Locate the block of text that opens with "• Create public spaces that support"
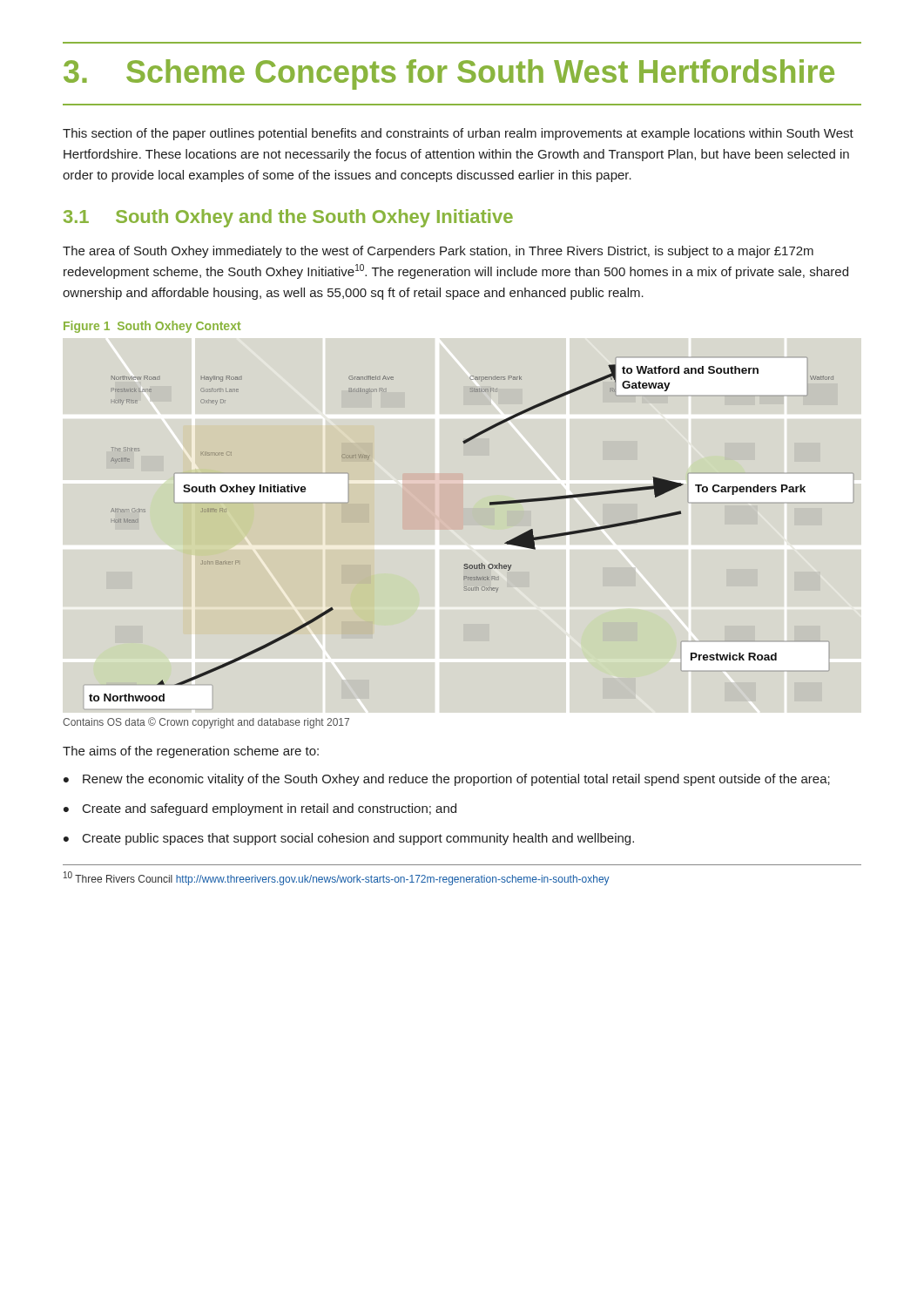The height and width of the screenshot is (1307, 924). [x=462, y=838]
